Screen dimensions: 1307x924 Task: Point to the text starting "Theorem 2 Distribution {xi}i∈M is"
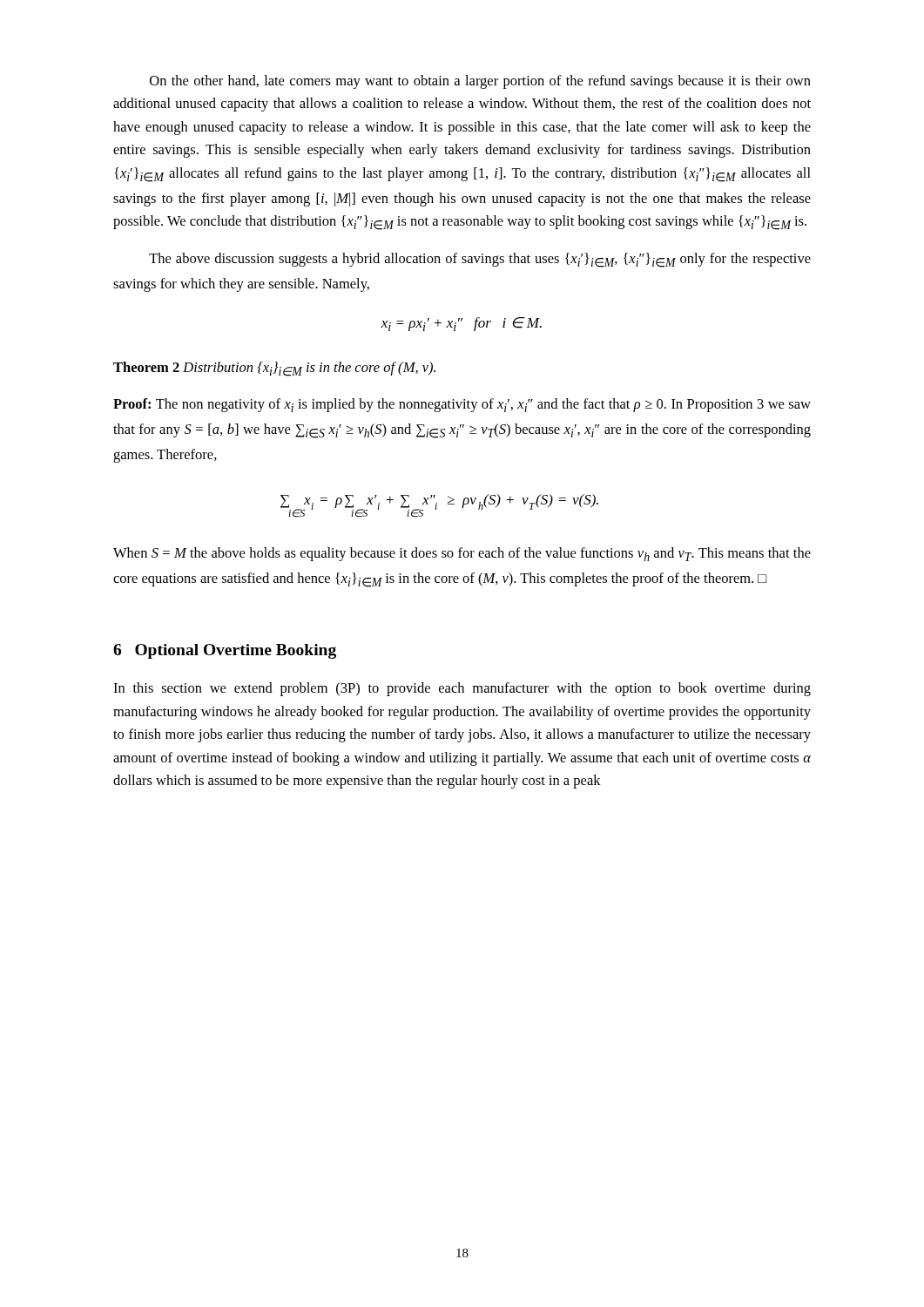275,369
